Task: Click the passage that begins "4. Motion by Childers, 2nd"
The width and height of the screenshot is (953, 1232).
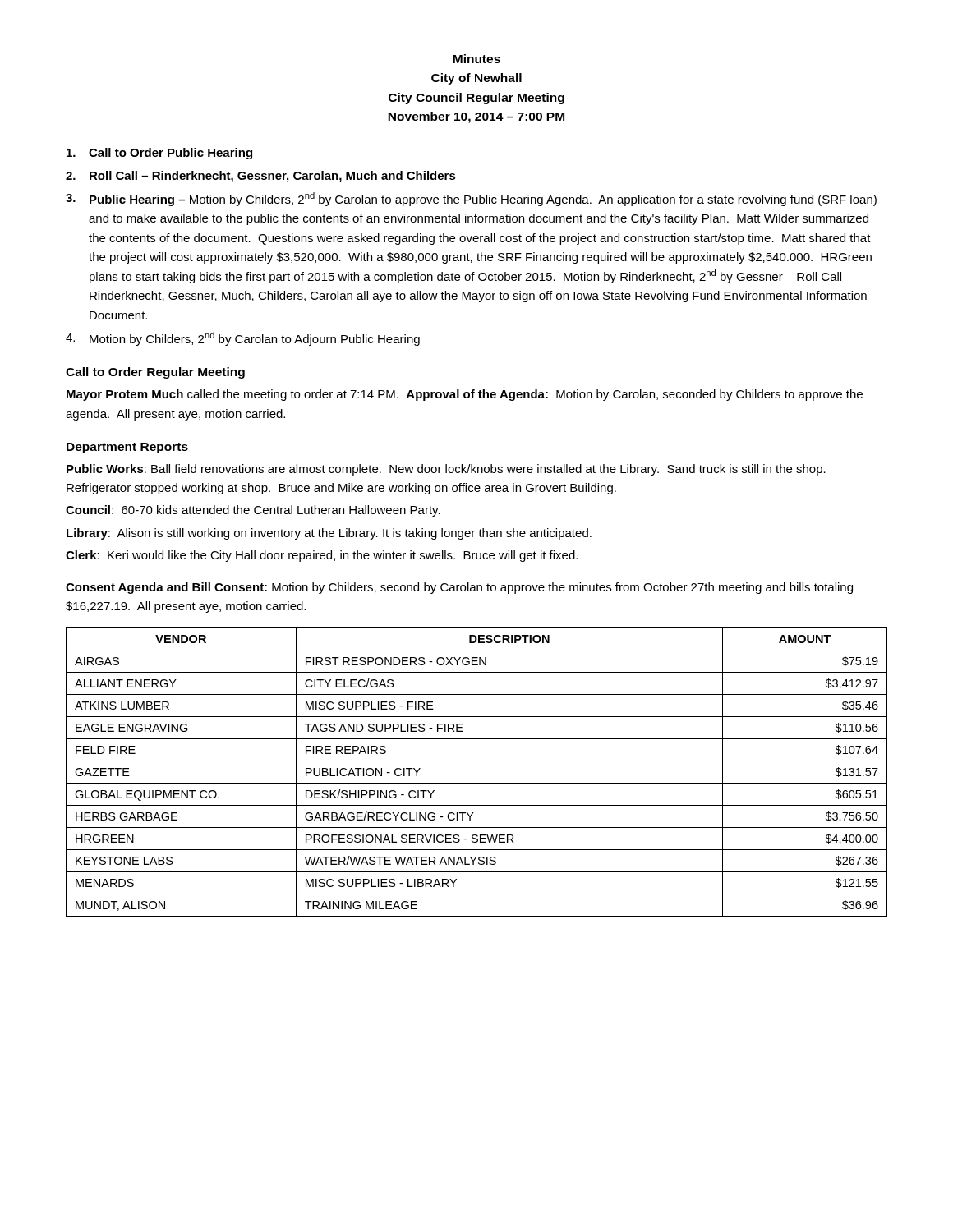Action: [x=243, y=338]
